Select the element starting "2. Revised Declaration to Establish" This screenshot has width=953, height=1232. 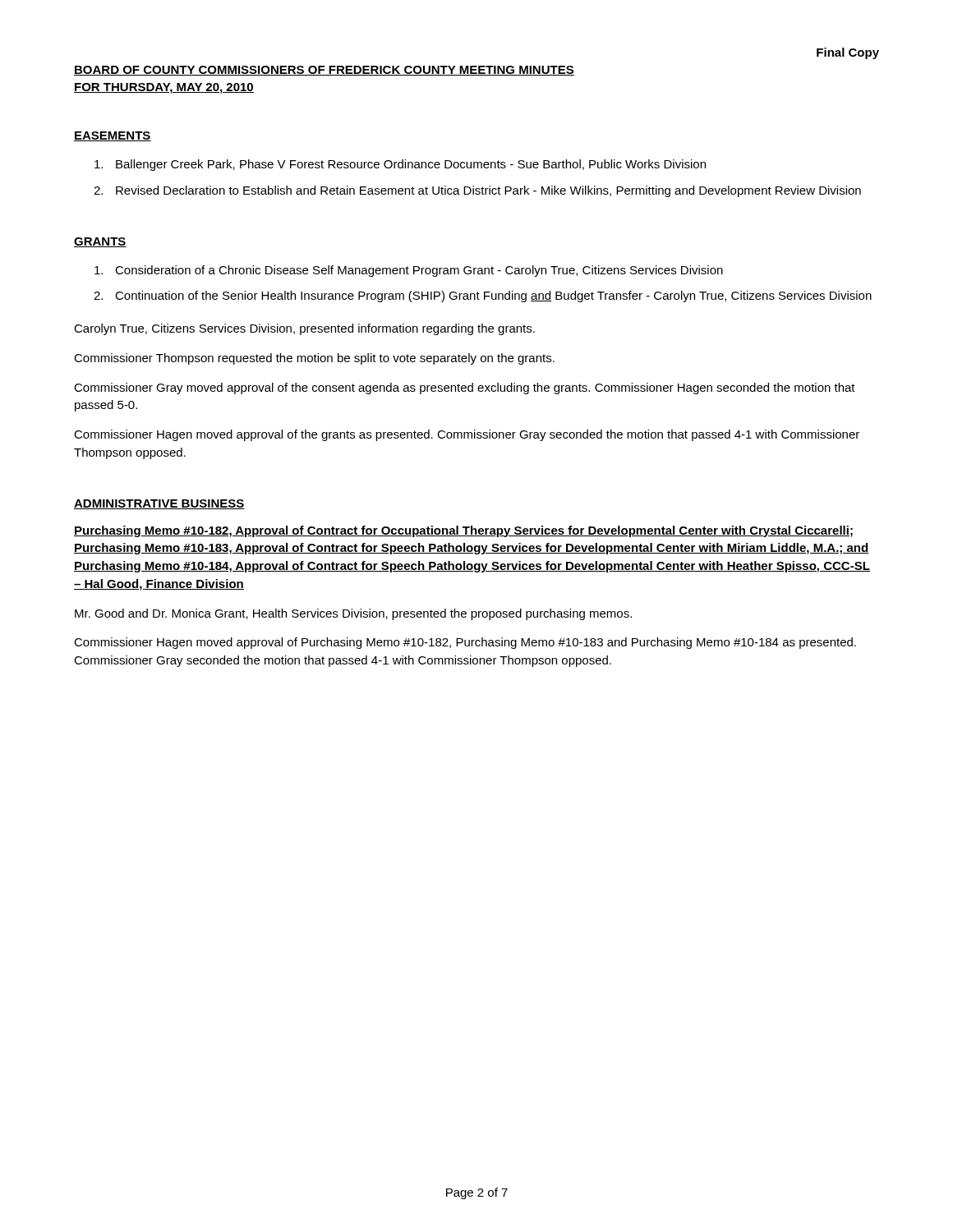coord(486,190)
